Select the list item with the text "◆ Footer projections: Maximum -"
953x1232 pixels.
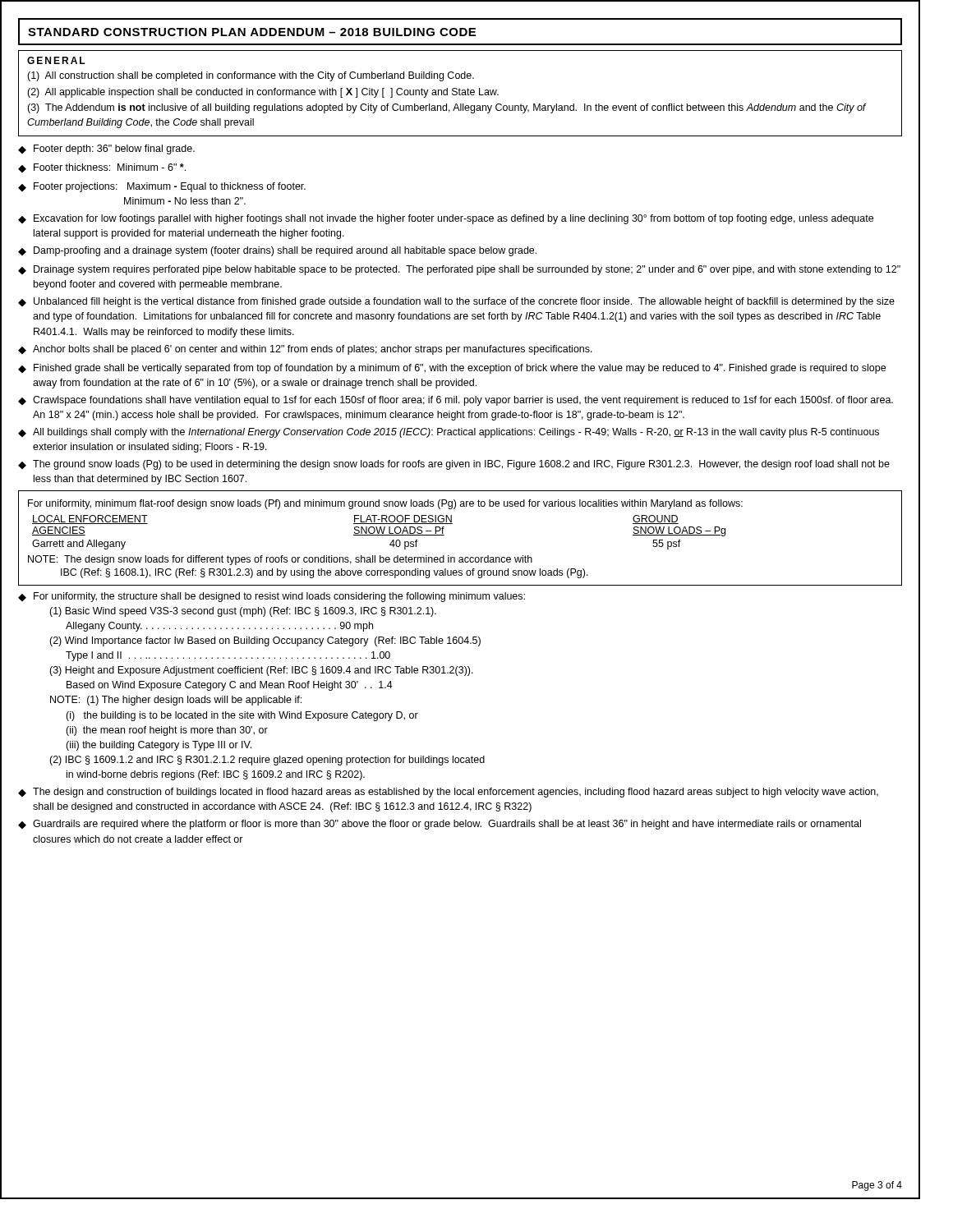162,187
